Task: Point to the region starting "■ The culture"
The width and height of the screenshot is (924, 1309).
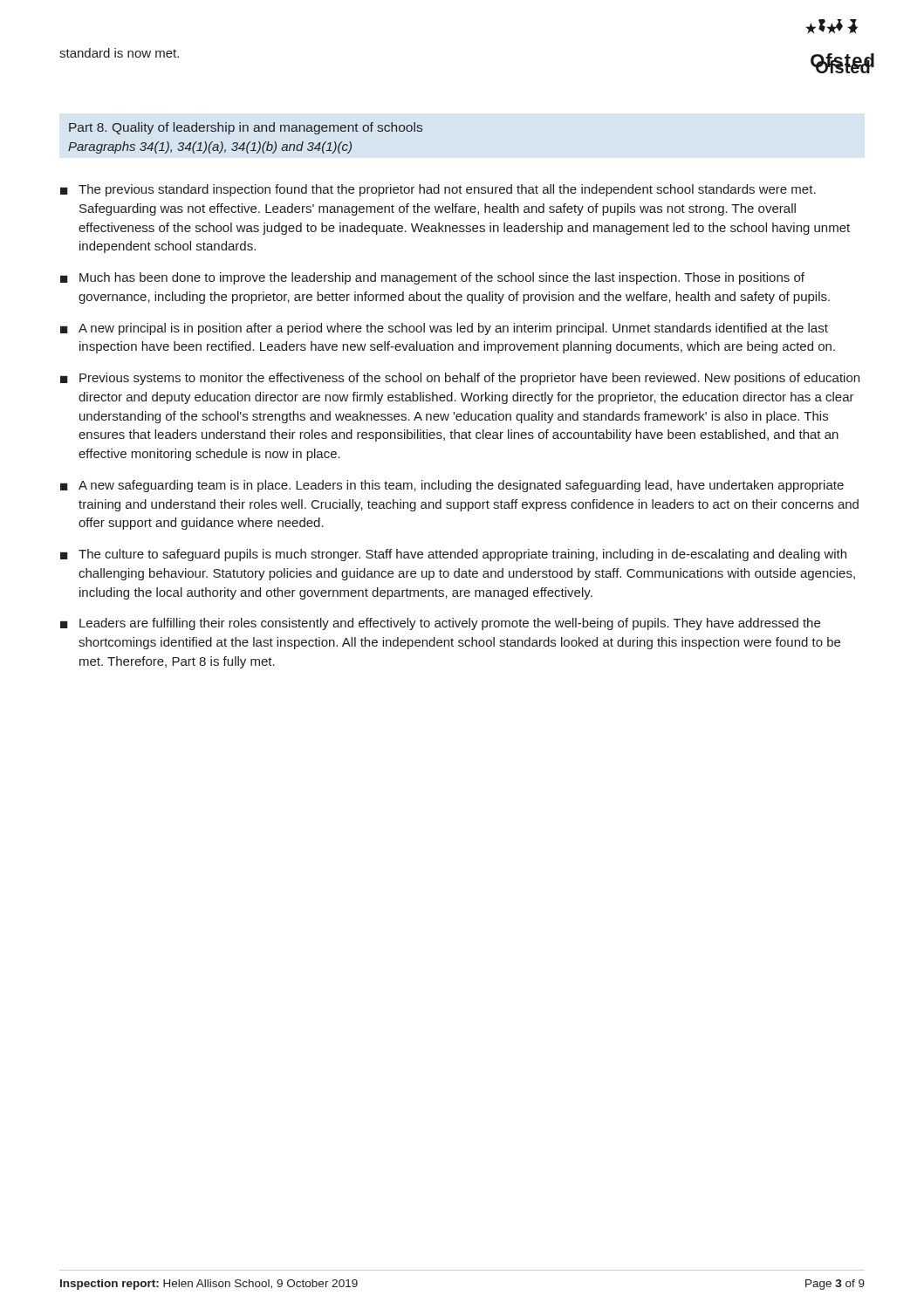Action: pos(462,573)
